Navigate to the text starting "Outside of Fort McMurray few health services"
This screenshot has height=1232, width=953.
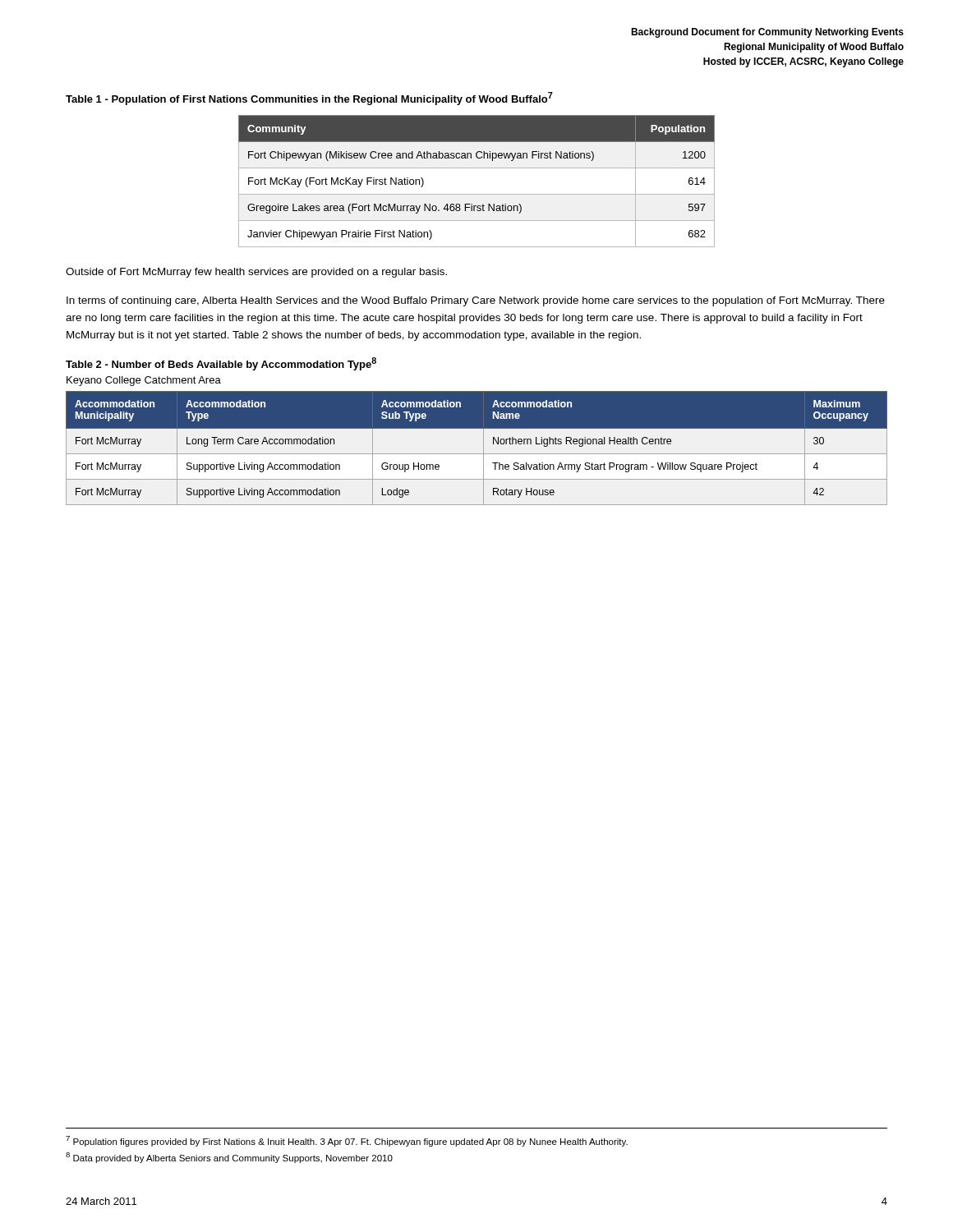(x=257, y=272)
